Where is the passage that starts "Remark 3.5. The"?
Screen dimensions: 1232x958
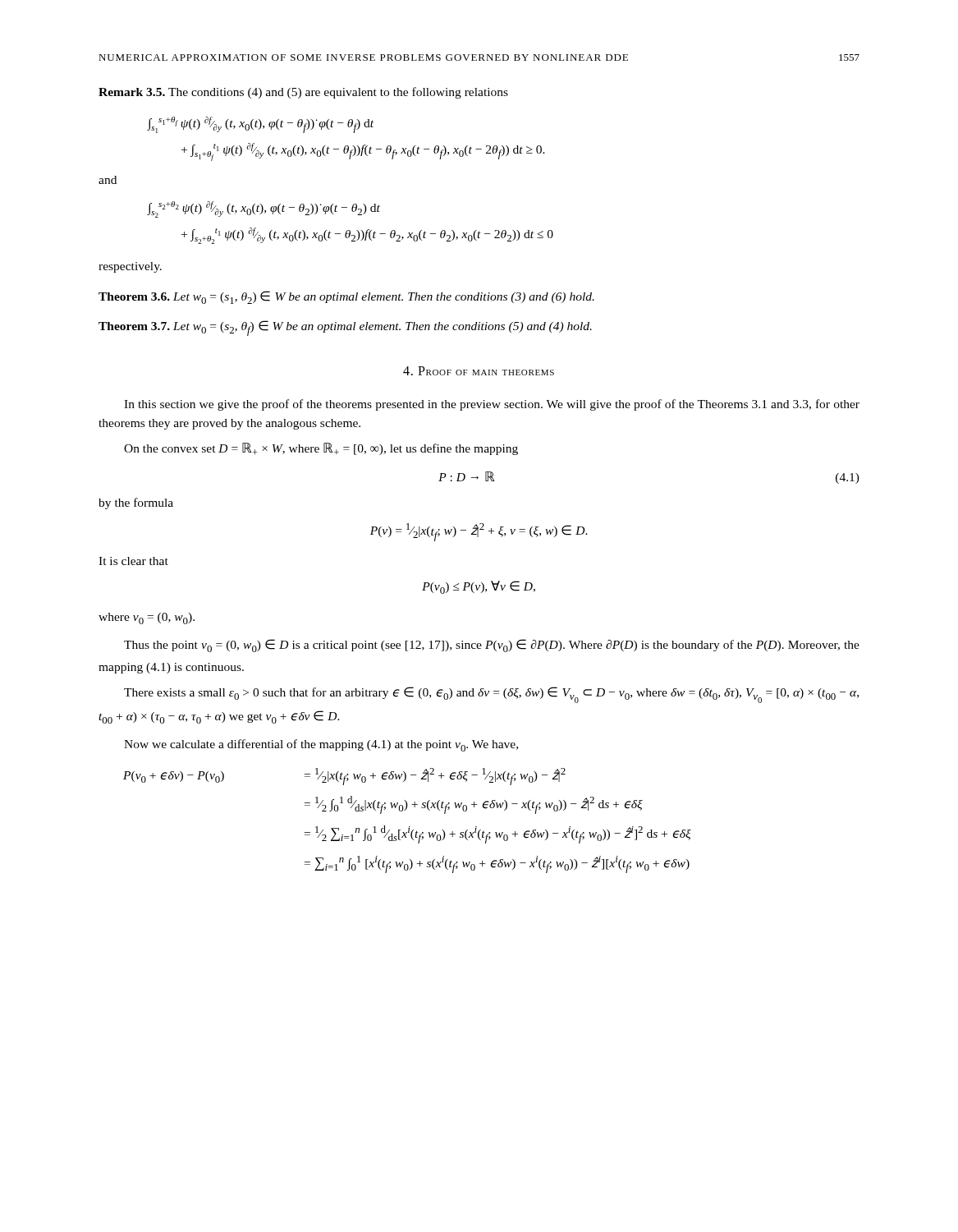[303, 91]
